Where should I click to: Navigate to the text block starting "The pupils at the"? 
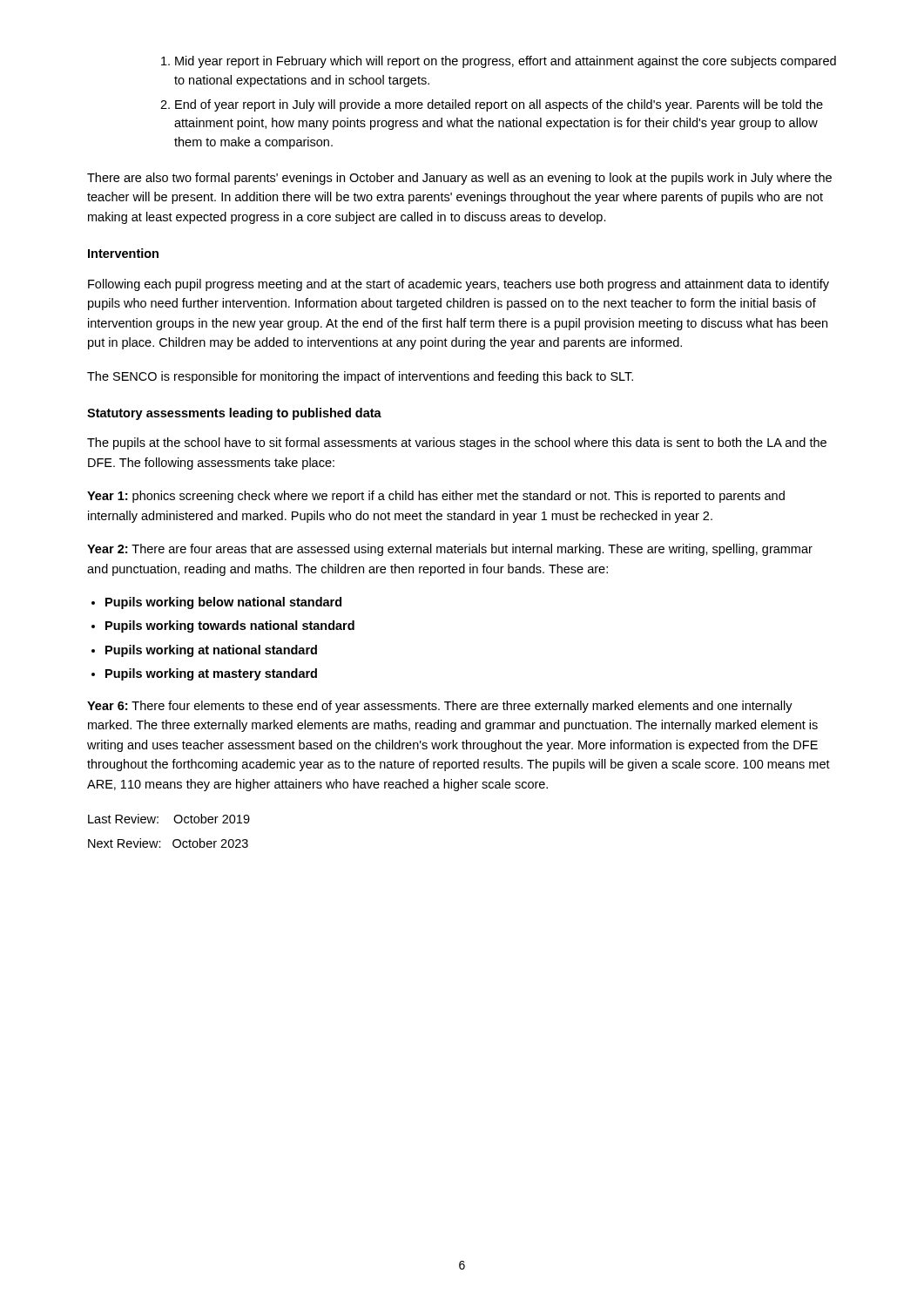click(x=462, y=453)
